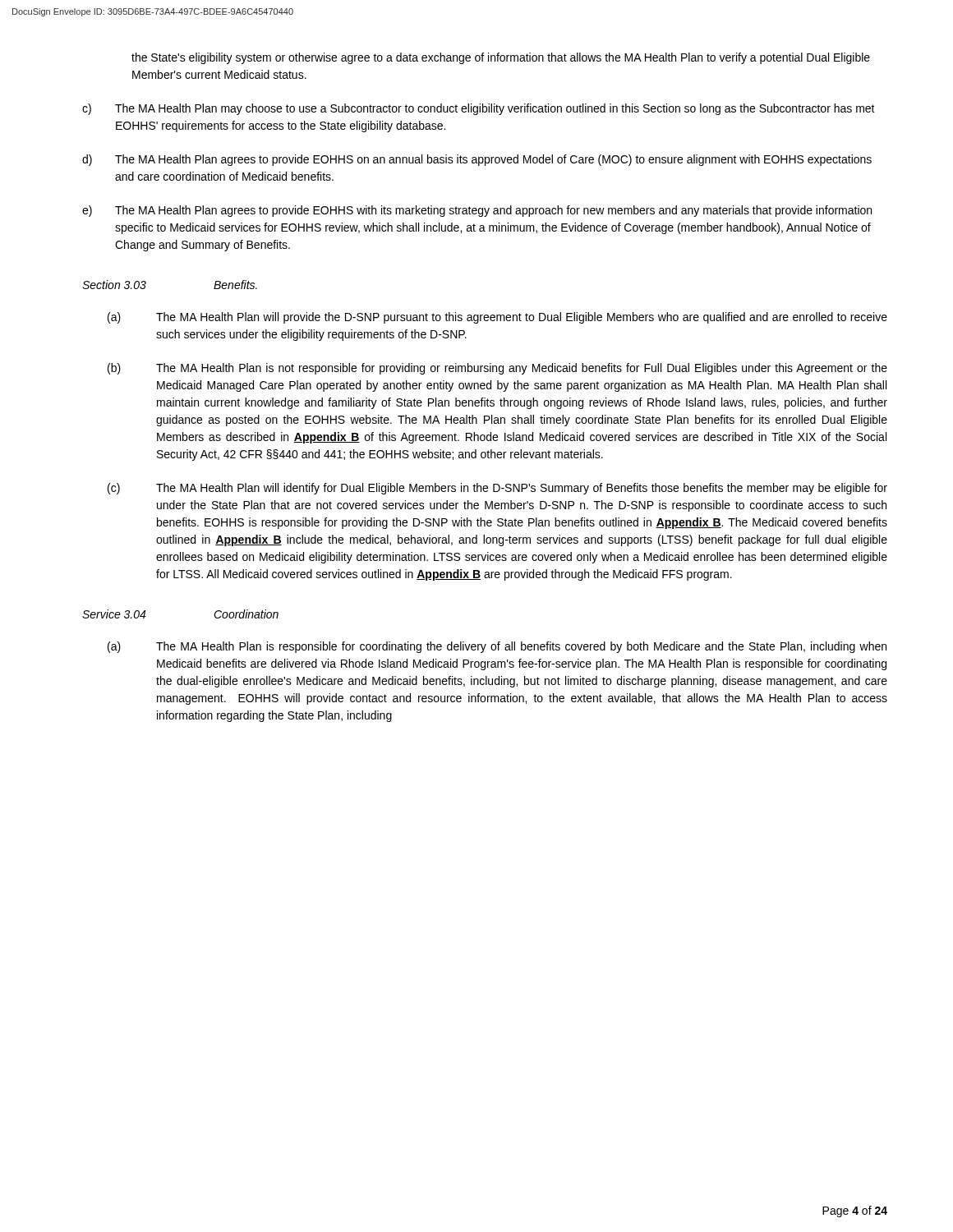953x1232 pixels.
Task: Point to the block beginning "c) The MA Health"
Action: [x=485, y=117]
